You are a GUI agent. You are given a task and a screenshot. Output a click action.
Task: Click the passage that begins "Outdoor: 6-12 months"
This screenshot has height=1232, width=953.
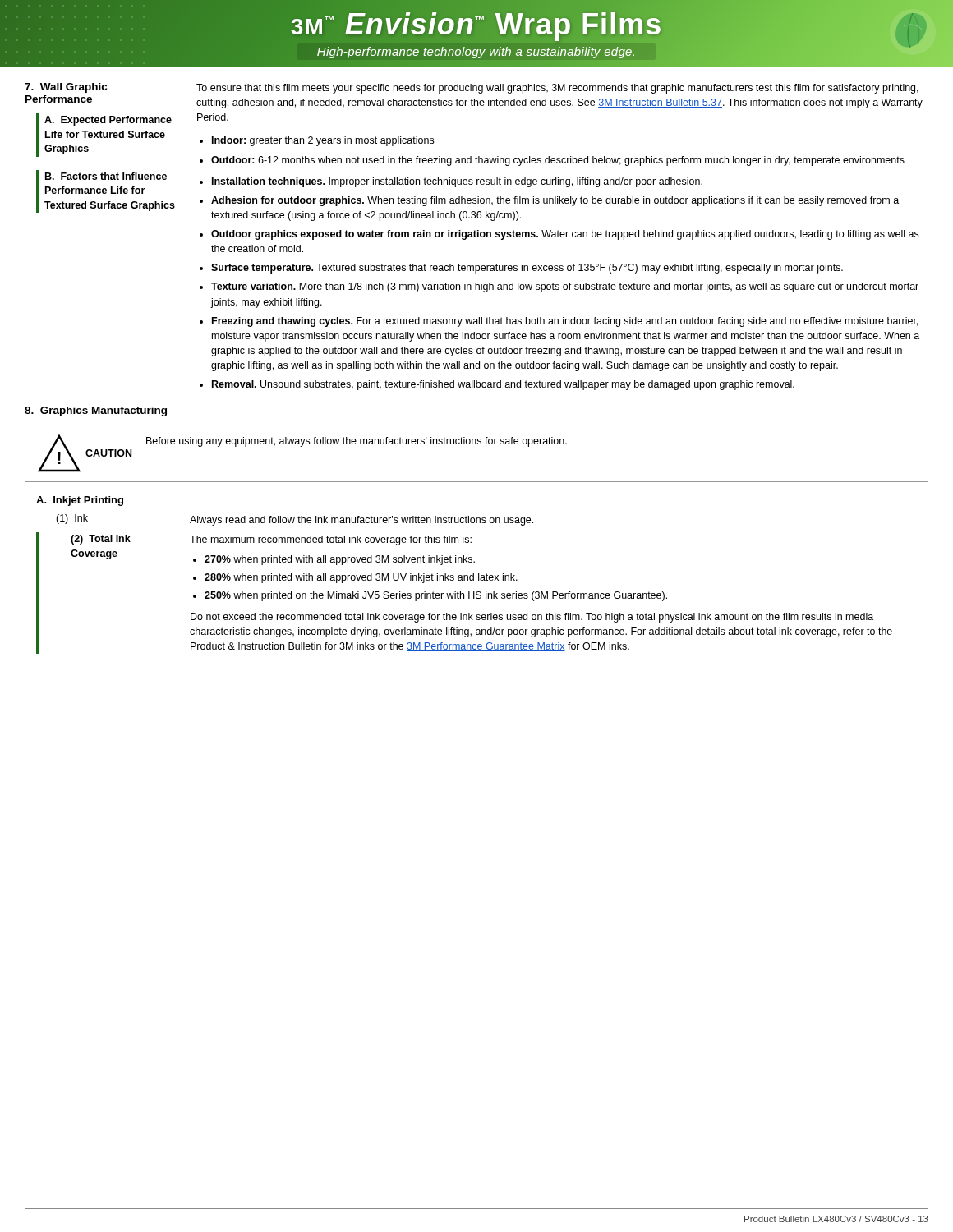(x=558, y=160)
